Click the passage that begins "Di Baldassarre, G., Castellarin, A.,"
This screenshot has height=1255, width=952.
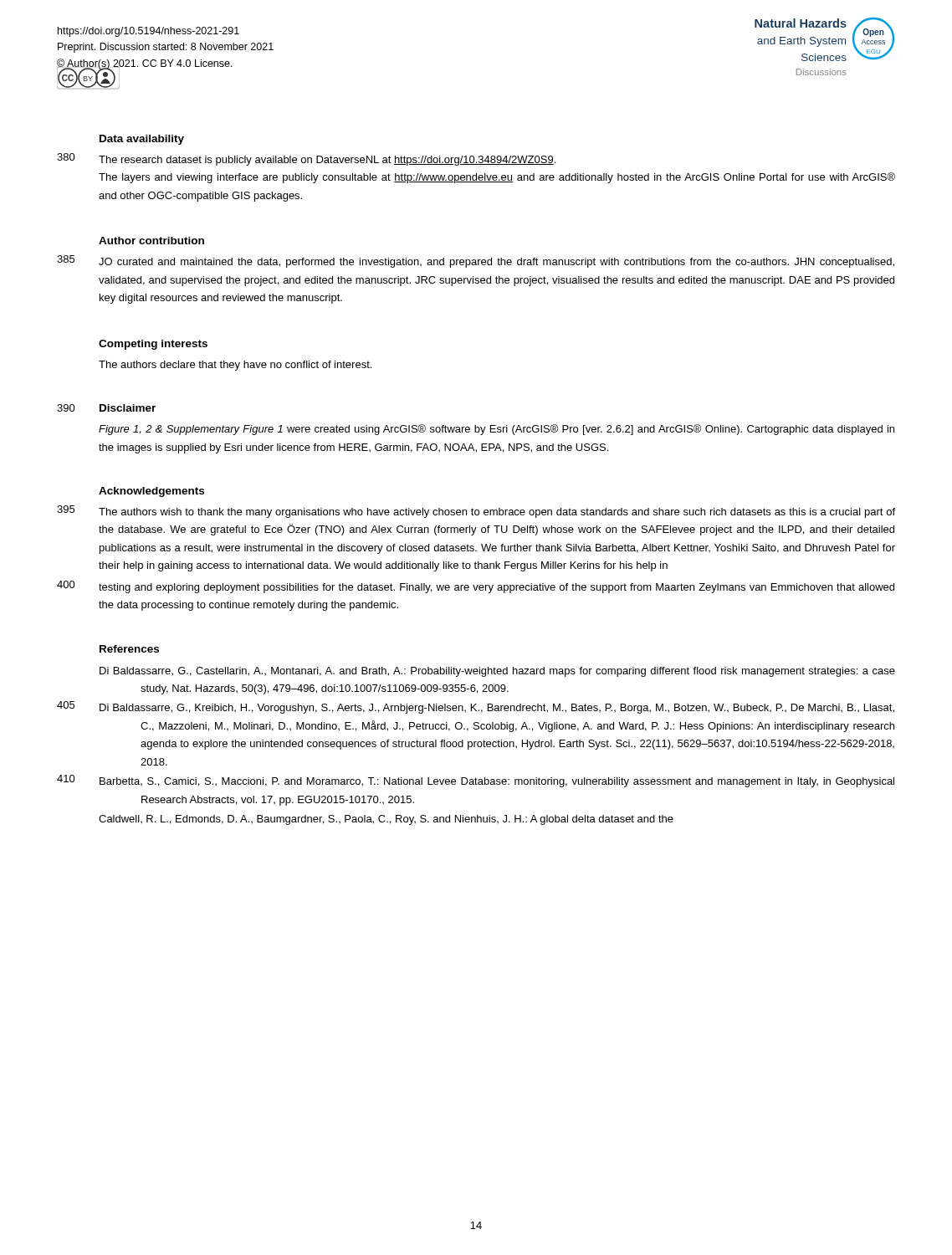click(497, 679)
